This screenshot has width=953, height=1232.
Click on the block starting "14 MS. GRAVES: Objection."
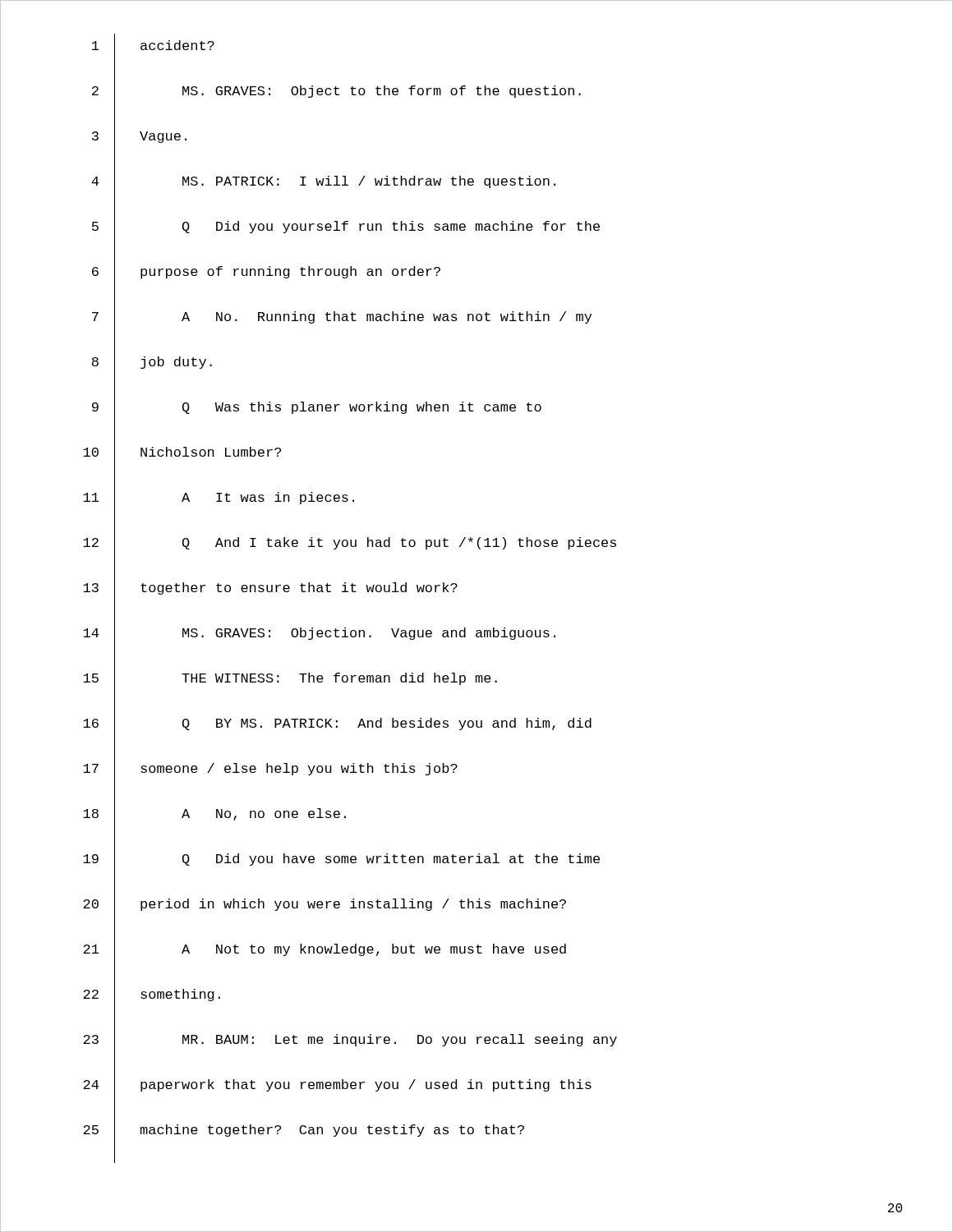click(x=476, y=644)
